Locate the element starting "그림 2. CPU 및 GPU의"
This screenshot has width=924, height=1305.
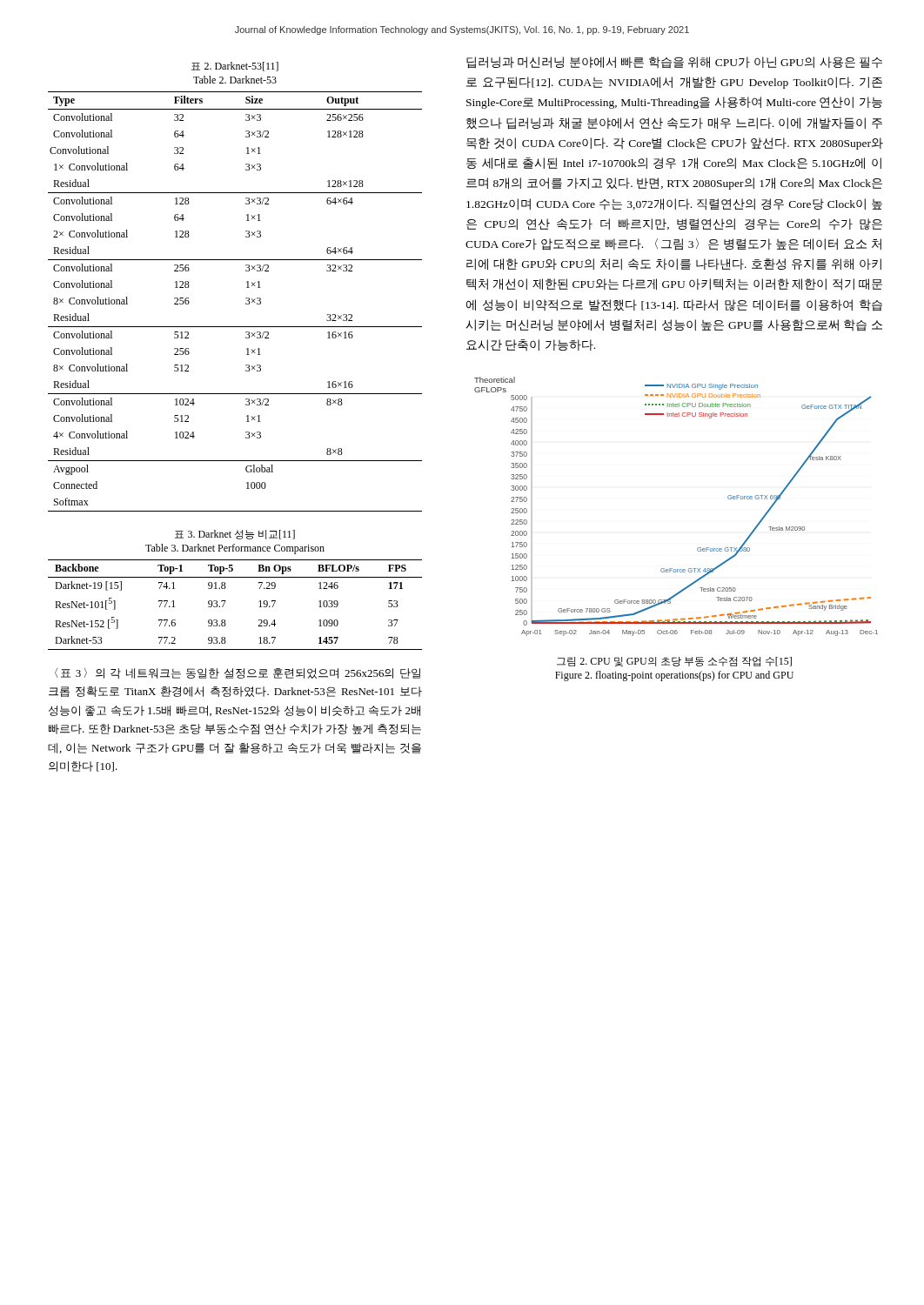tap(674, 668)
